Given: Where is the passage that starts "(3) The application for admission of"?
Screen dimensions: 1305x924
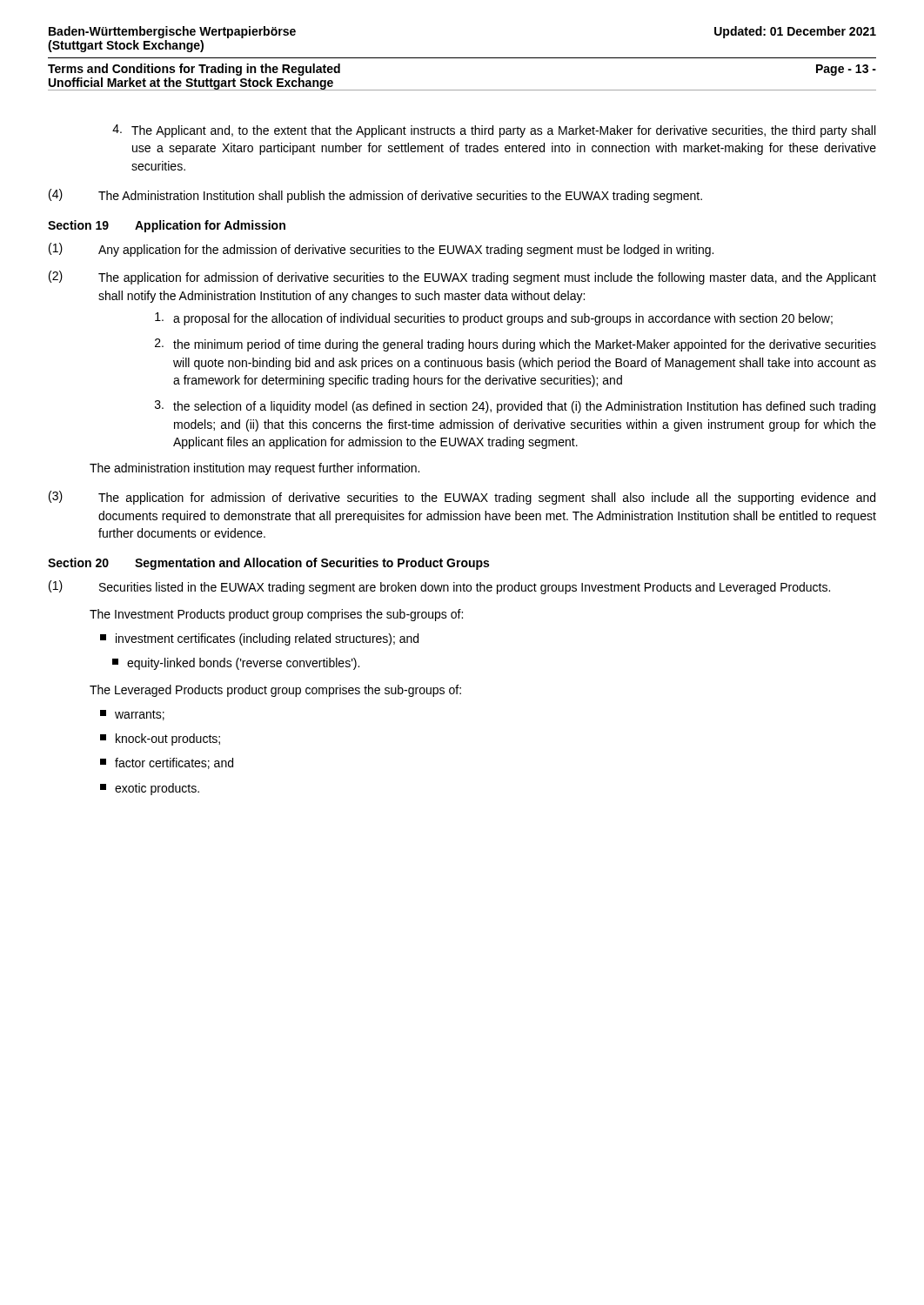Looking at the screenshot, I should (462, 516).
